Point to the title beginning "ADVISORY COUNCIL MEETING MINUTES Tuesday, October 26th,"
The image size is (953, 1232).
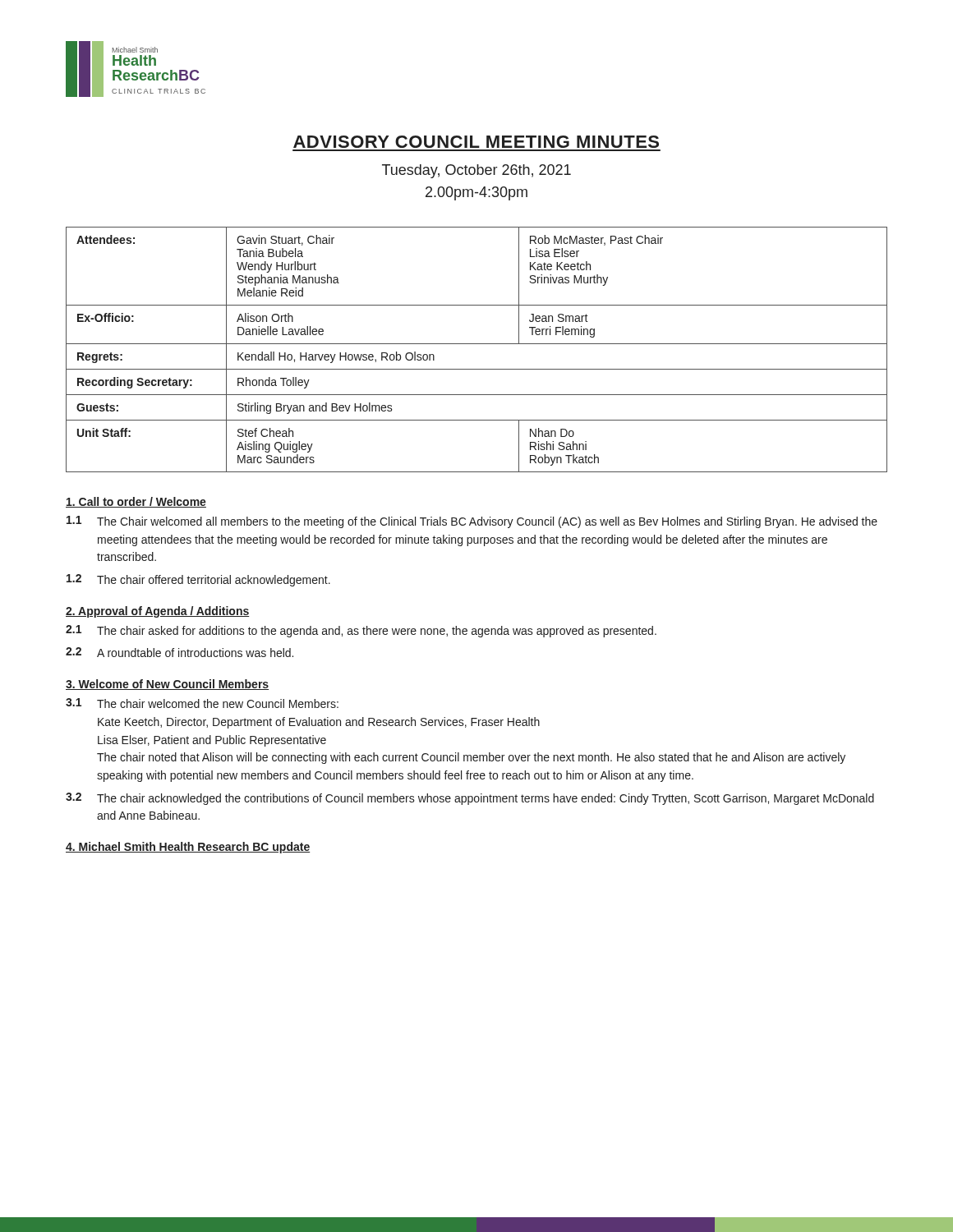tap(476, 168)
